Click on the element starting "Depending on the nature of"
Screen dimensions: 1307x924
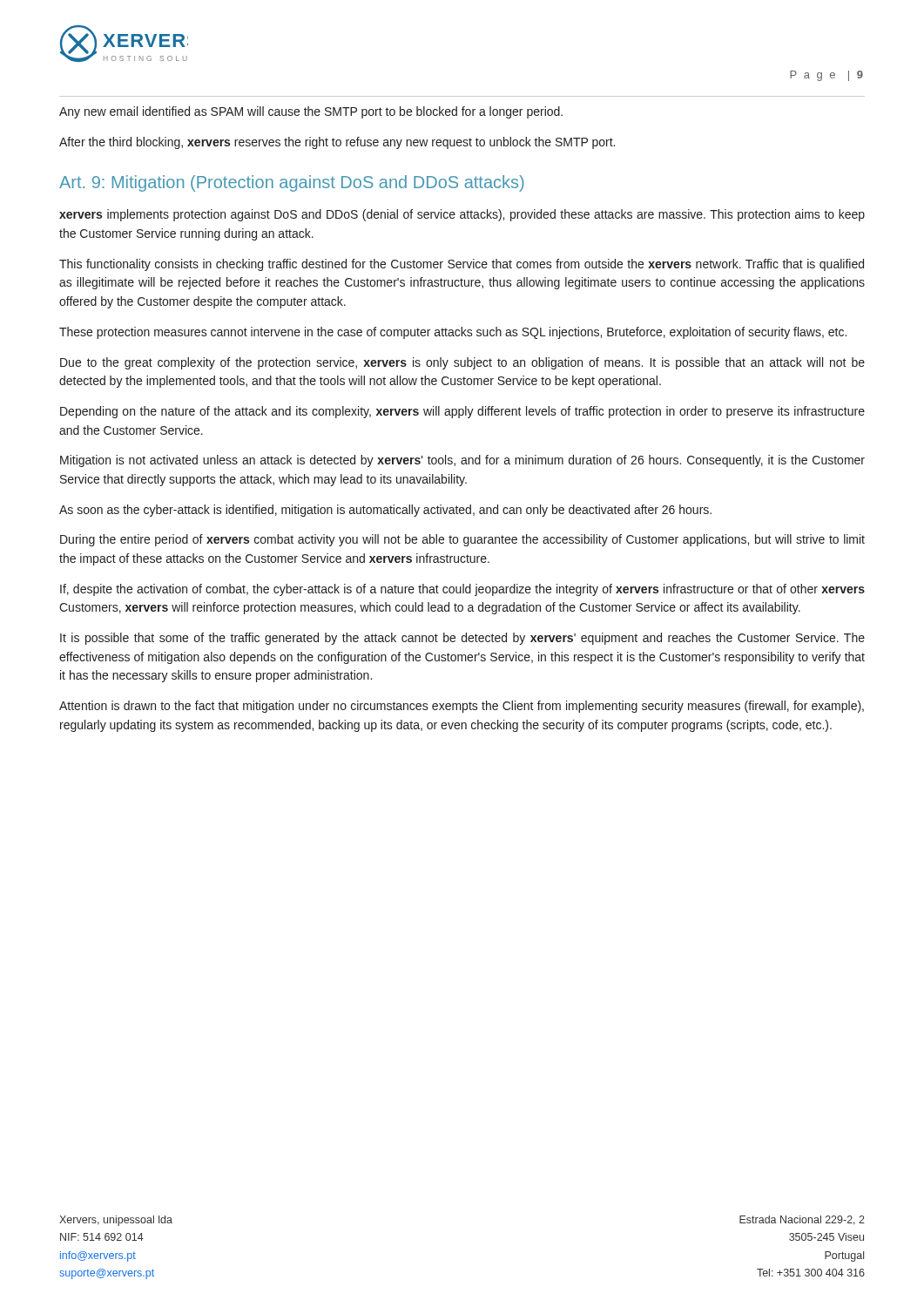462,421
